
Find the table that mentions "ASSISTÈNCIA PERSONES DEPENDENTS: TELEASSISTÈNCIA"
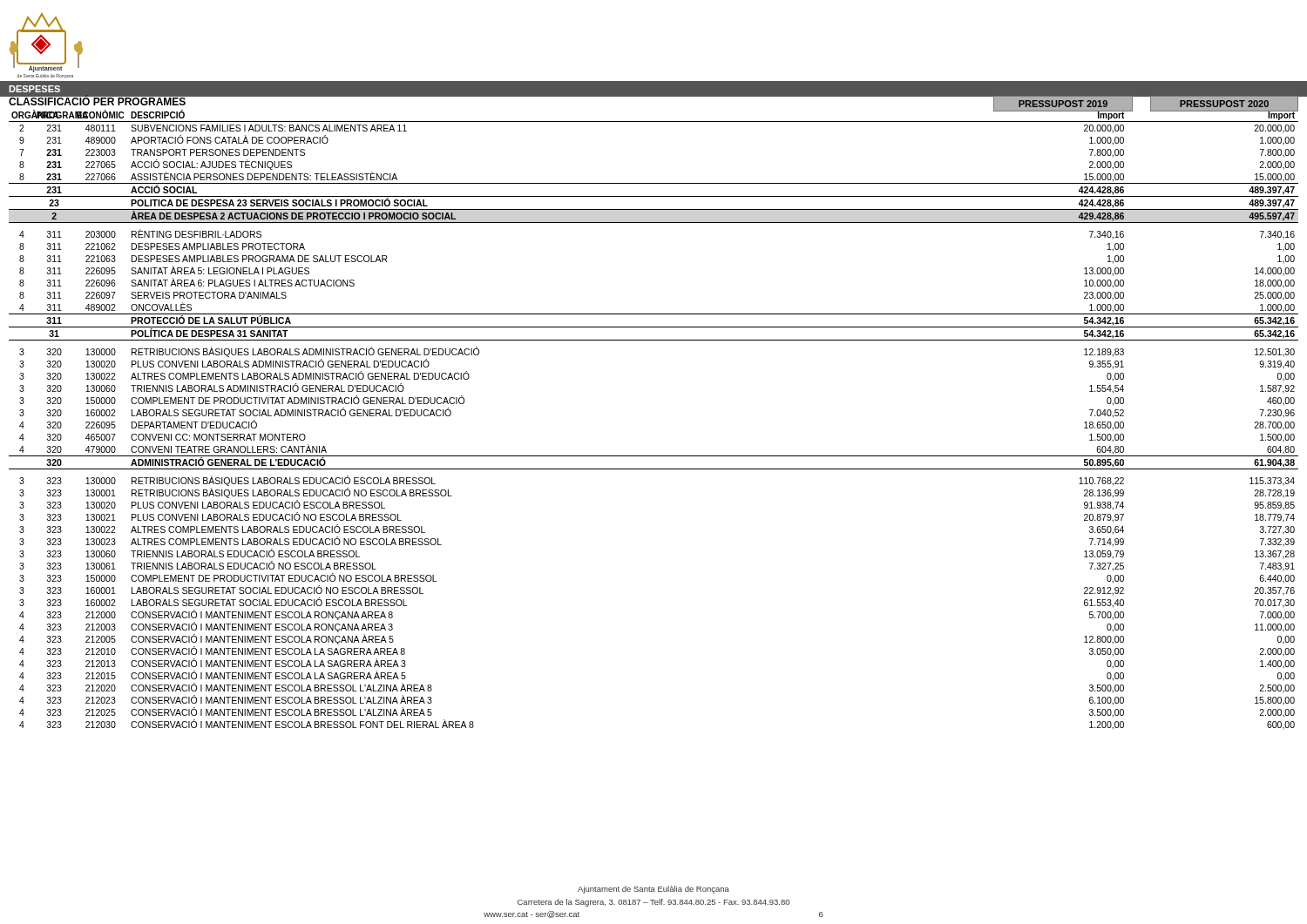[654, 420]
